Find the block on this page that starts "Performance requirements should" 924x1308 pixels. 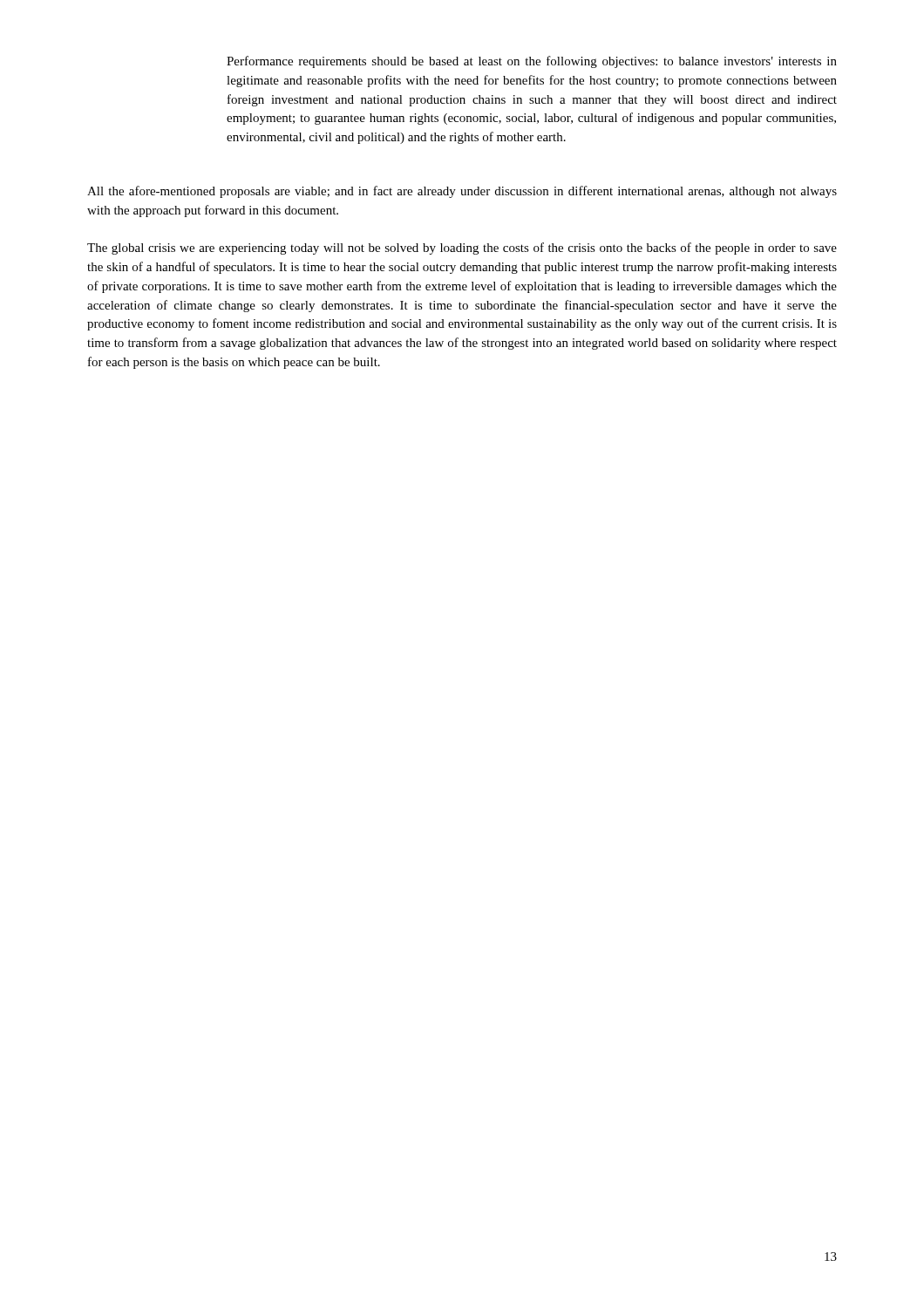pyautogui.click(x=532, y=99)
